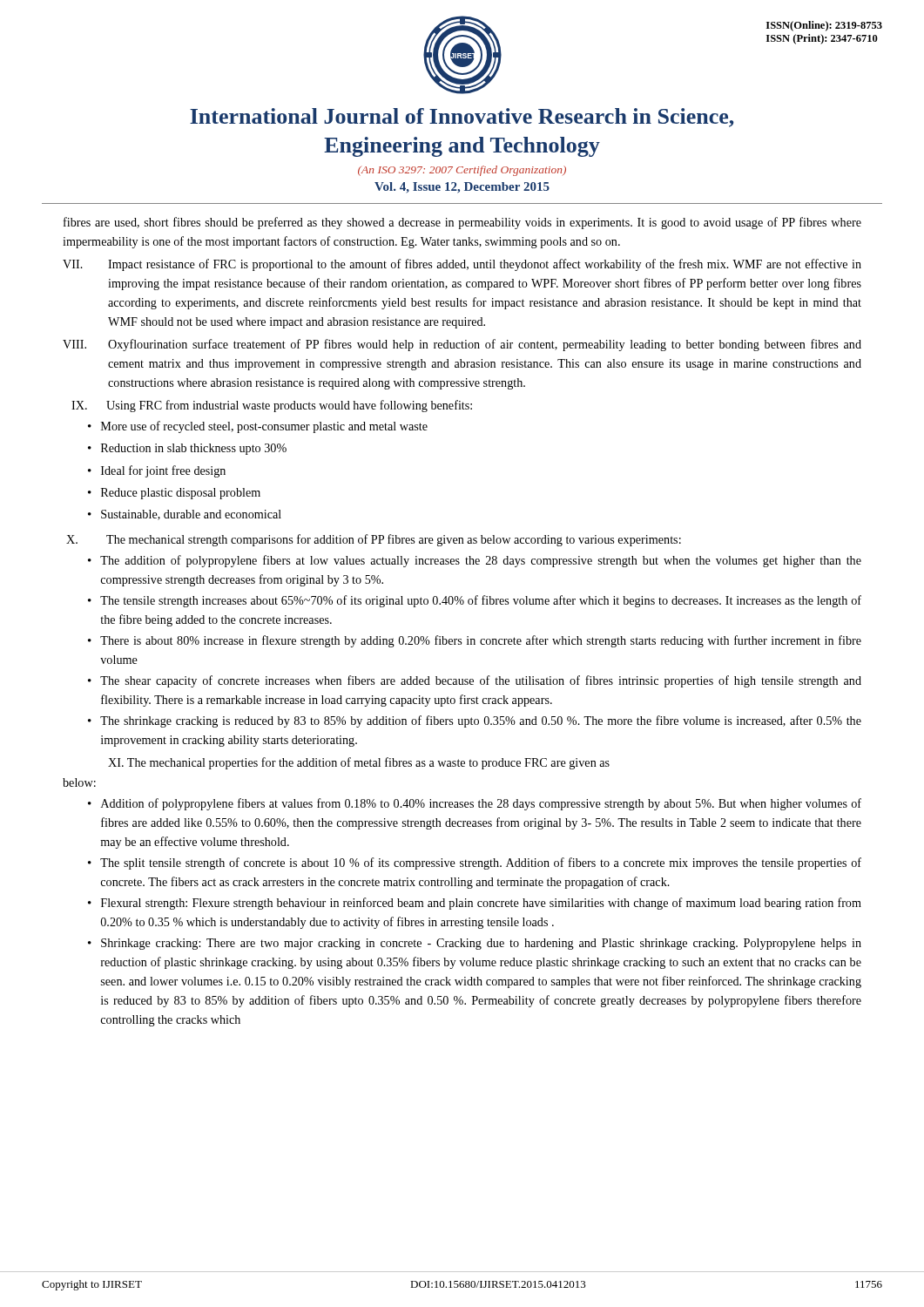
Task: Locate the block of text that opens with "ISSN(Online): 2319-8753 ISSN"
Action: point(824,32)
